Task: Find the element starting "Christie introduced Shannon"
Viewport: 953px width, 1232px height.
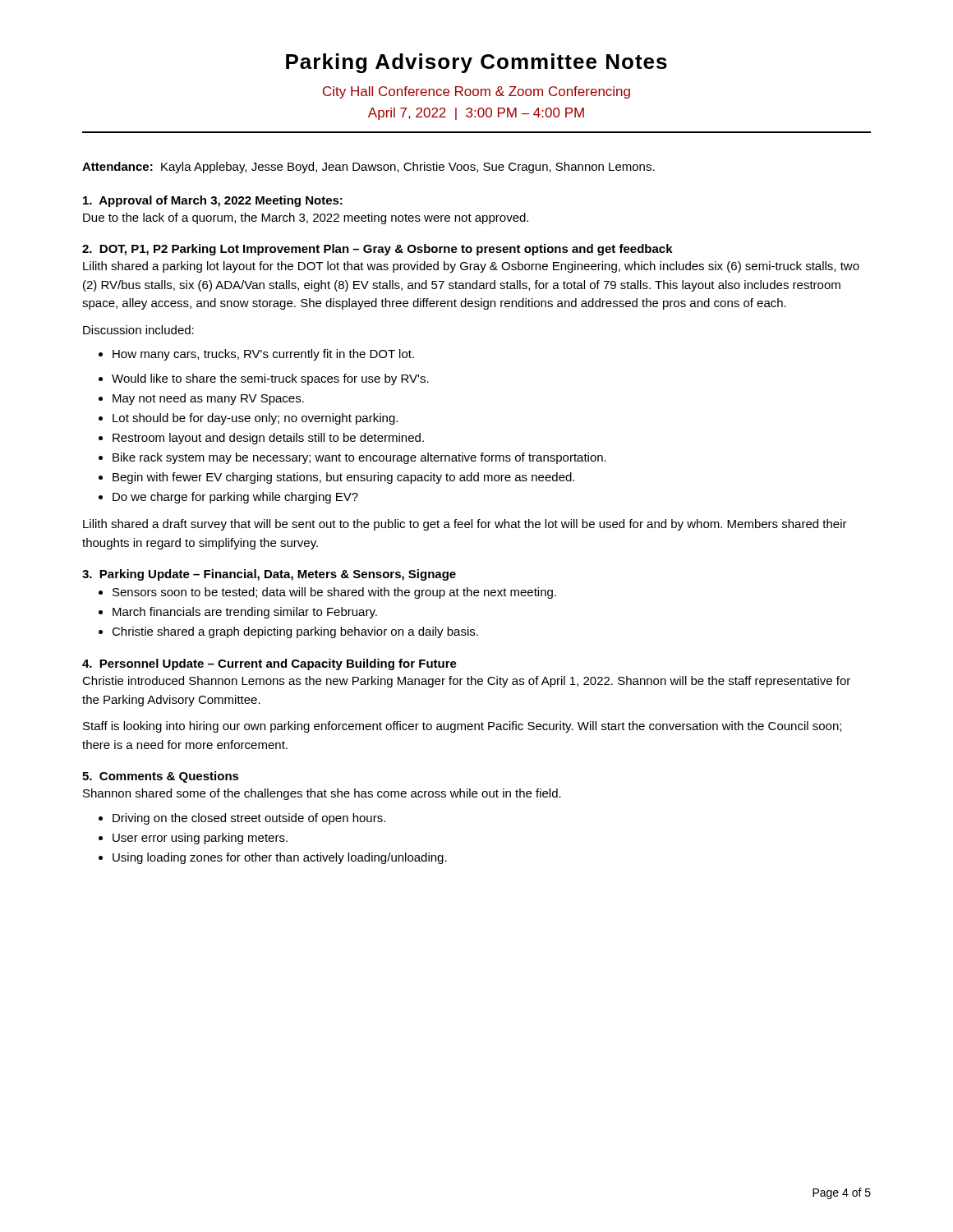Action: click(x=466, y=690)
